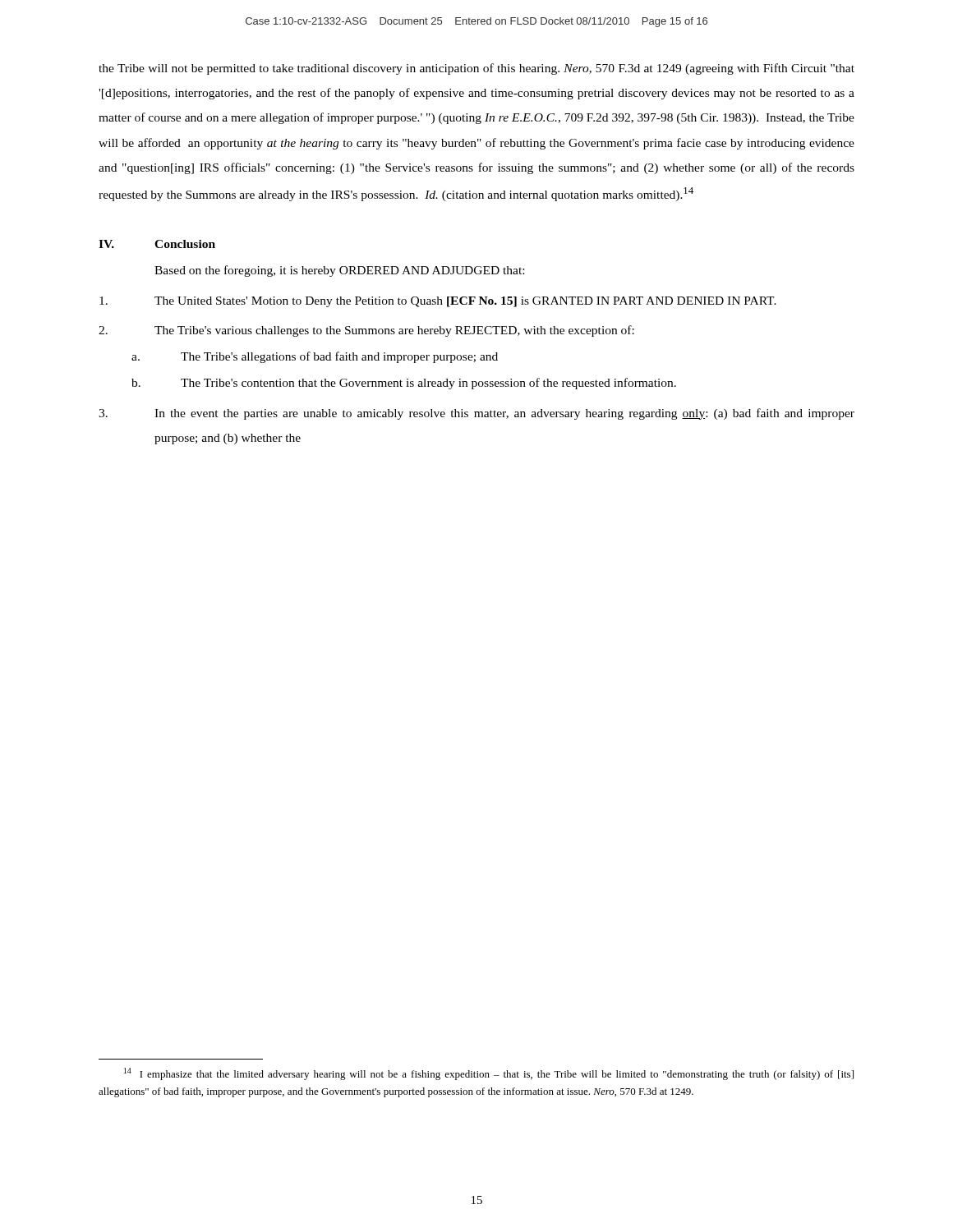Click on the list item that reads "3. In the event the"
The image size is (953, 1232).
point(476,425)
